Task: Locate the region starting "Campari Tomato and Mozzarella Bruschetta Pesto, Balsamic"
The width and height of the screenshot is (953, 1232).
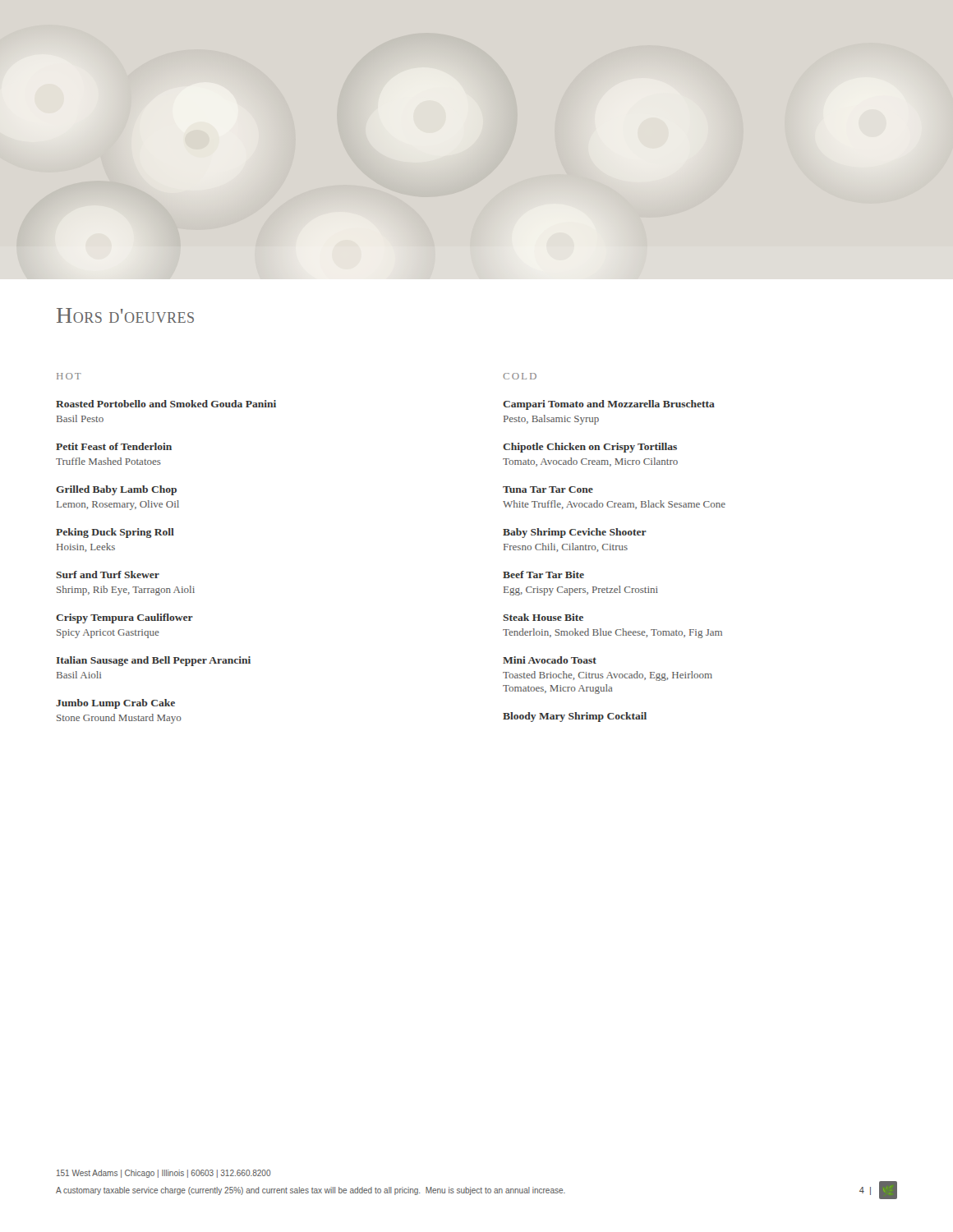Action: pyautogui.click(x=700, y=411)
